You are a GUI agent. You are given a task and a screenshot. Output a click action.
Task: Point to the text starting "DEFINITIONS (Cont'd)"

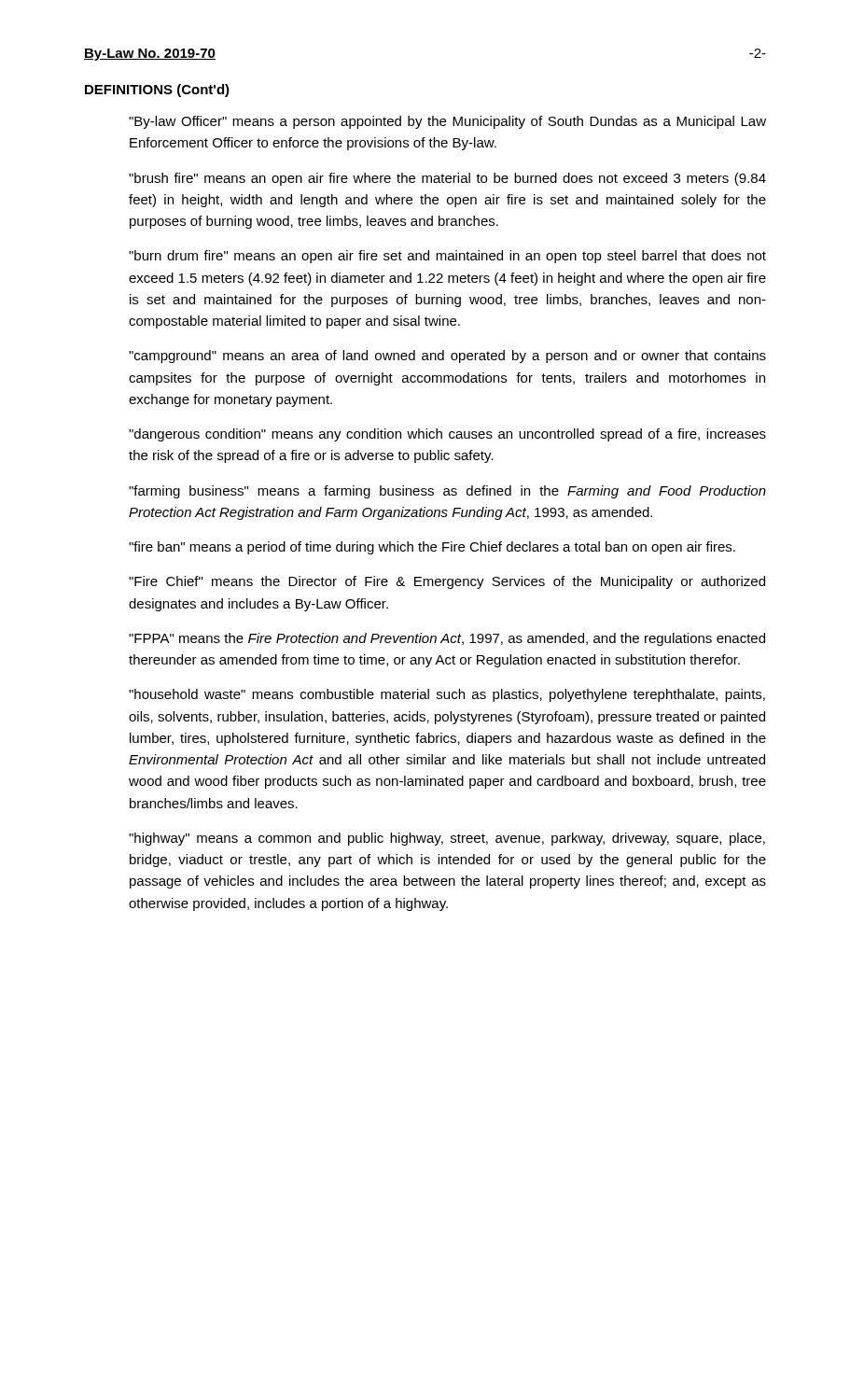click(x=157, y=89)
